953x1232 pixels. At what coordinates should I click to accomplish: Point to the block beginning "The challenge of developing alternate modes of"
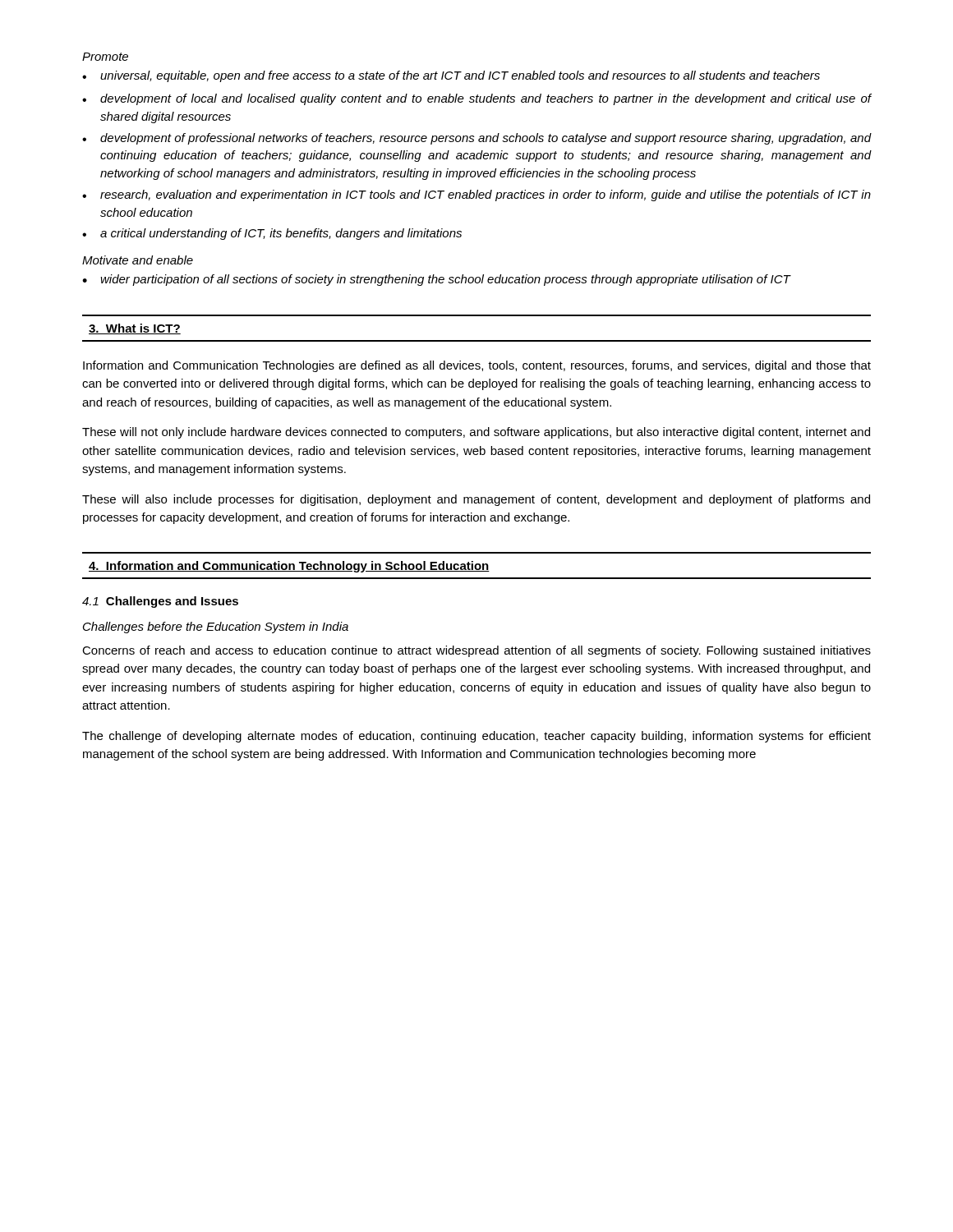pos(476,744)
